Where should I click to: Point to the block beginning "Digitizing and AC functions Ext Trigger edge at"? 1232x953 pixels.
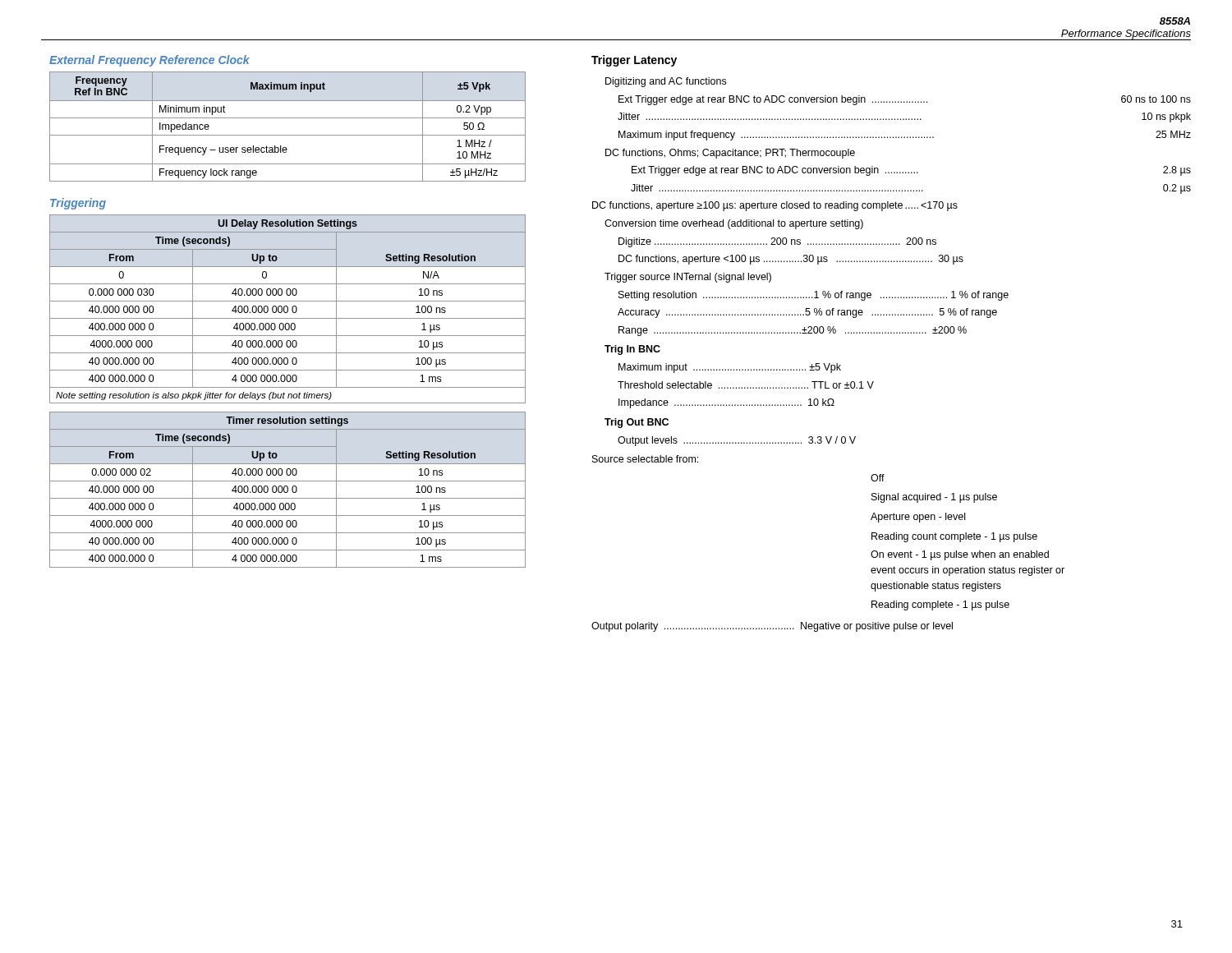666,82
